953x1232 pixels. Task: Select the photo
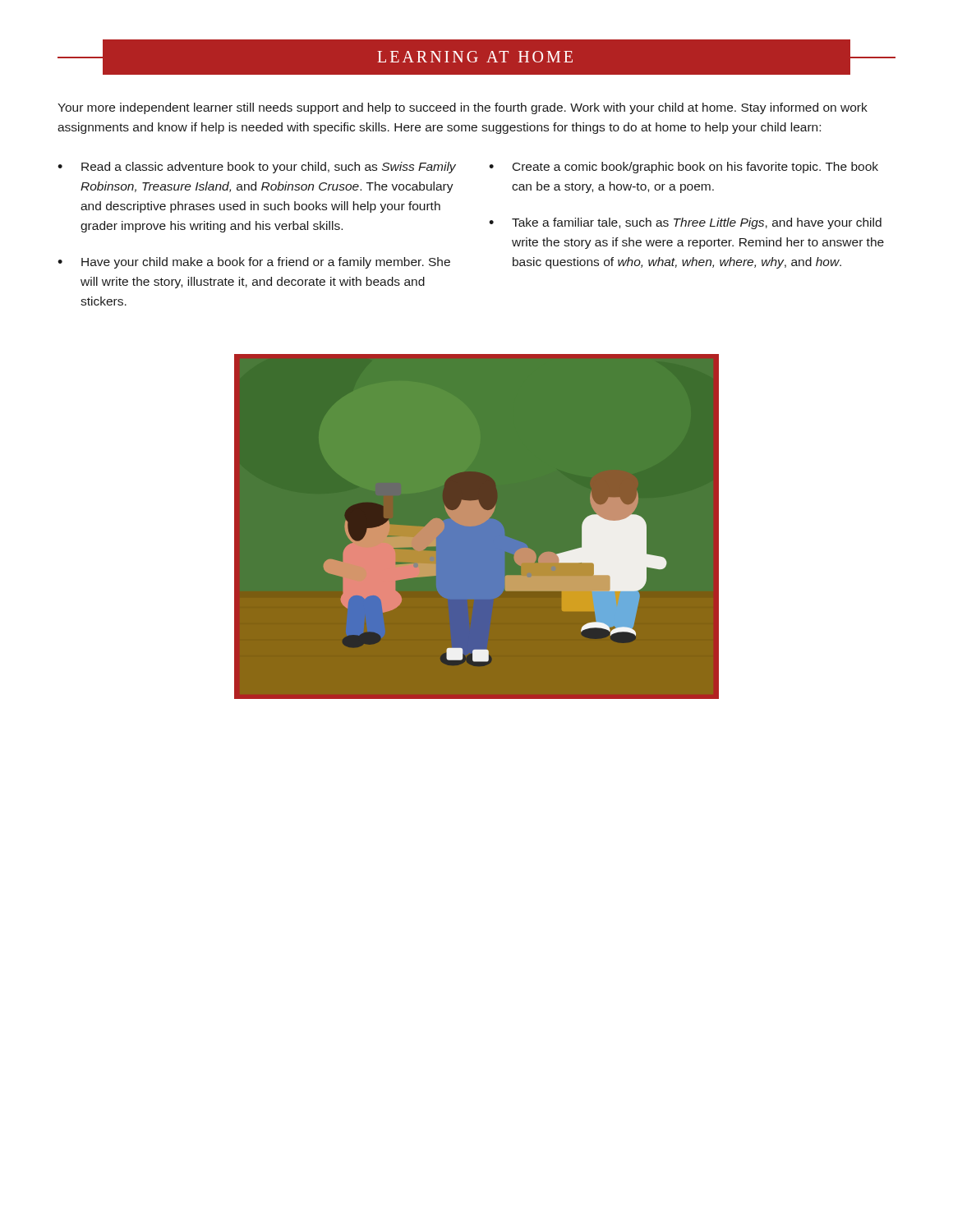pos(476,527)
